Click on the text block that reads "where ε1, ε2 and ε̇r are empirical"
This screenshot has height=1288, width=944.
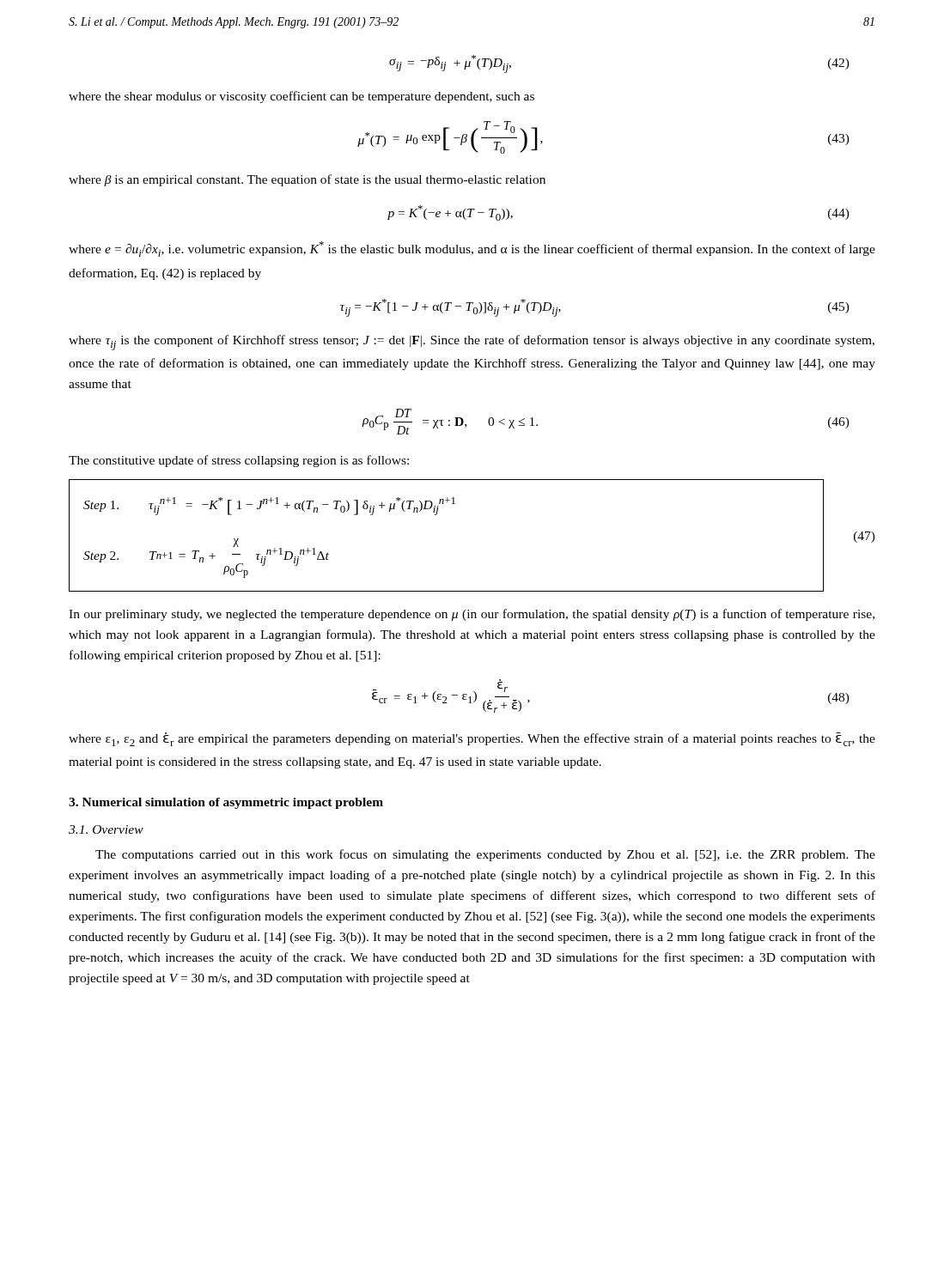pyautogui.click(x=472, y=750)
